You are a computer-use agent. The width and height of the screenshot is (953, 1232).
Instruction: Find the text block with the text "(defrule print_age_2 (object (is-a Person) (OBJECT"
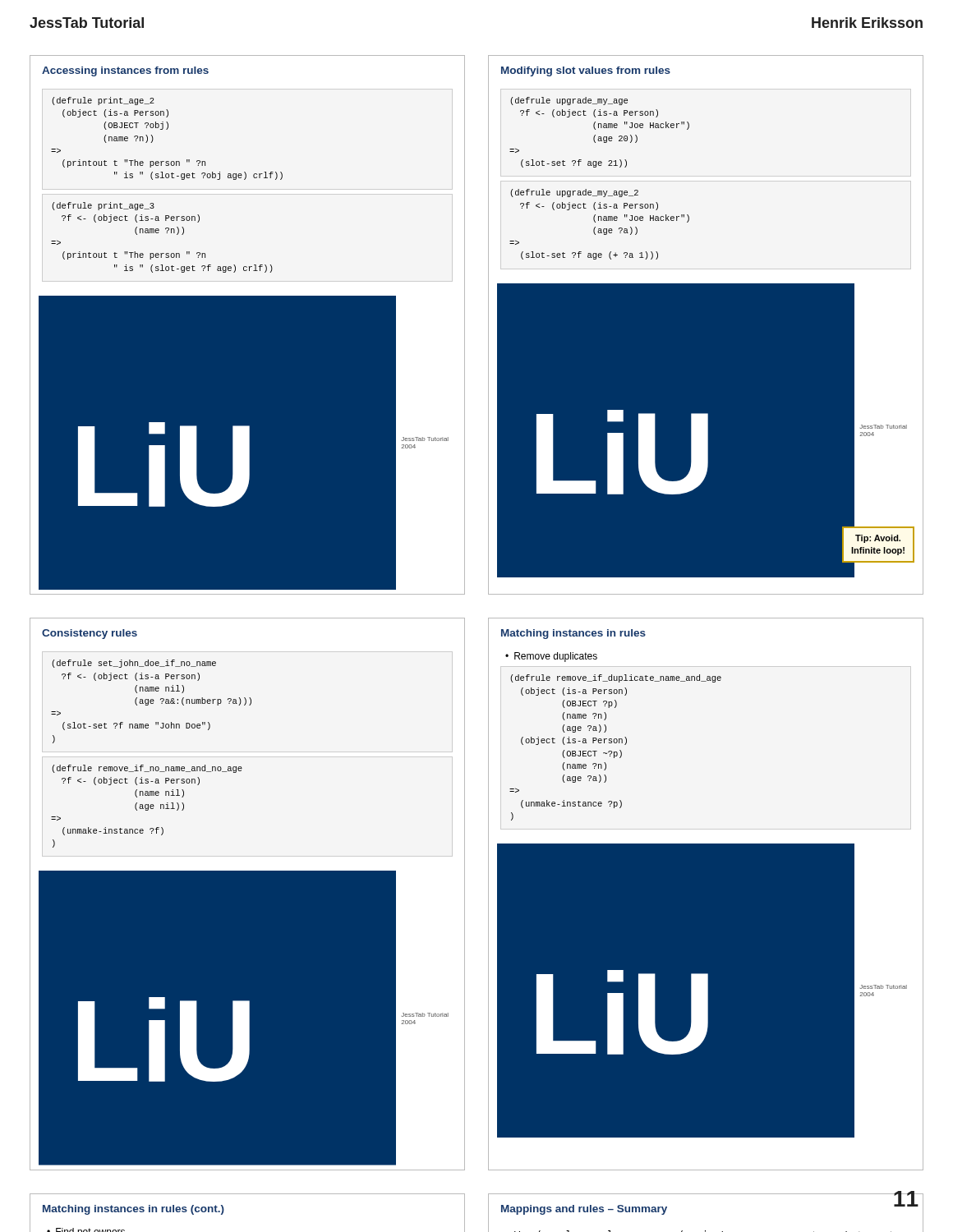(x=167, y=139)
